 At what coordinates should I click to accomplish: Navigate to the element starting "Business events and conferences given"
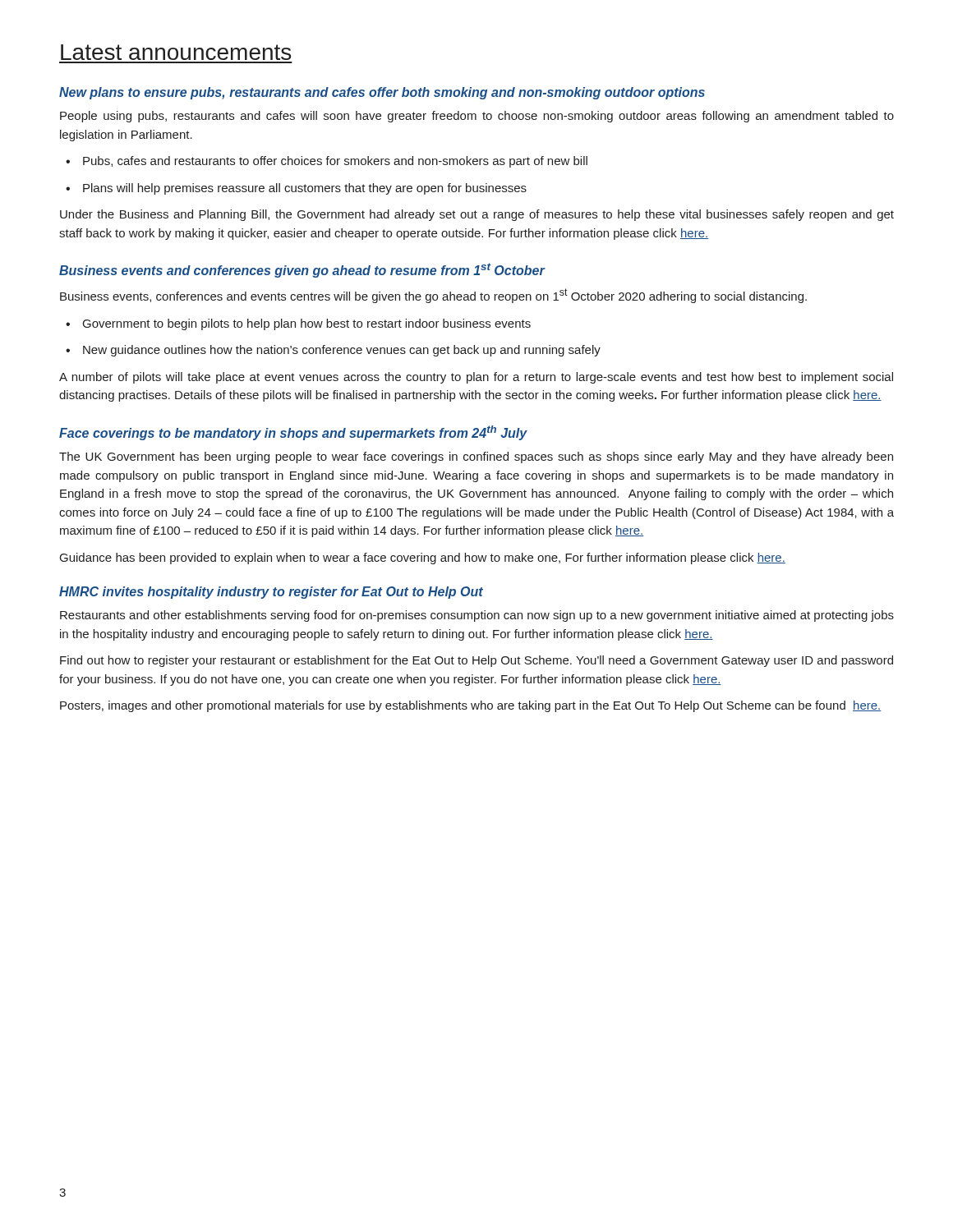pos(476,270)
